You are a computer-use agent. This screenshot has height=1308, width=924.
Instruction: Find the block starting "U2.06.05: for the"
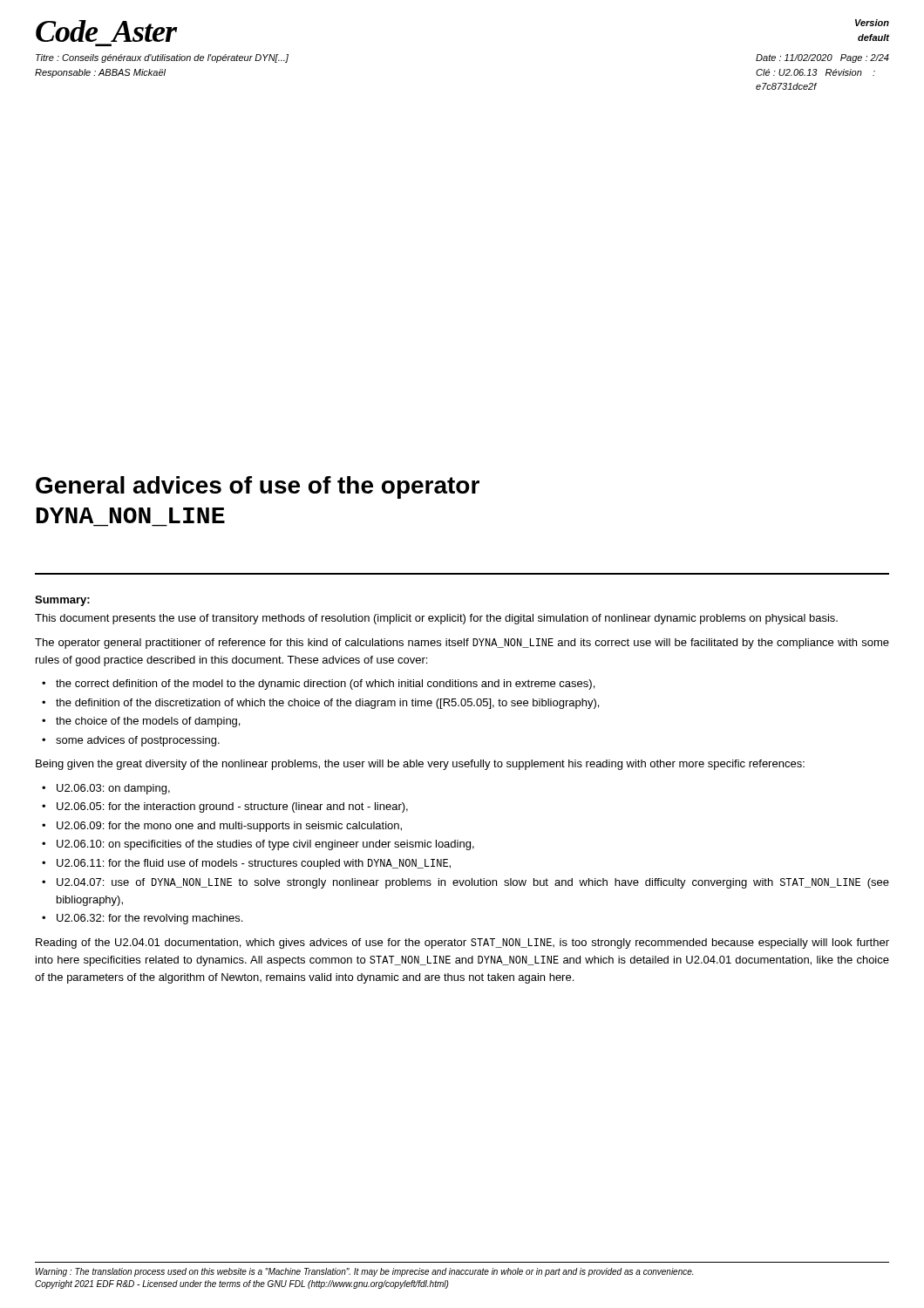232,806
